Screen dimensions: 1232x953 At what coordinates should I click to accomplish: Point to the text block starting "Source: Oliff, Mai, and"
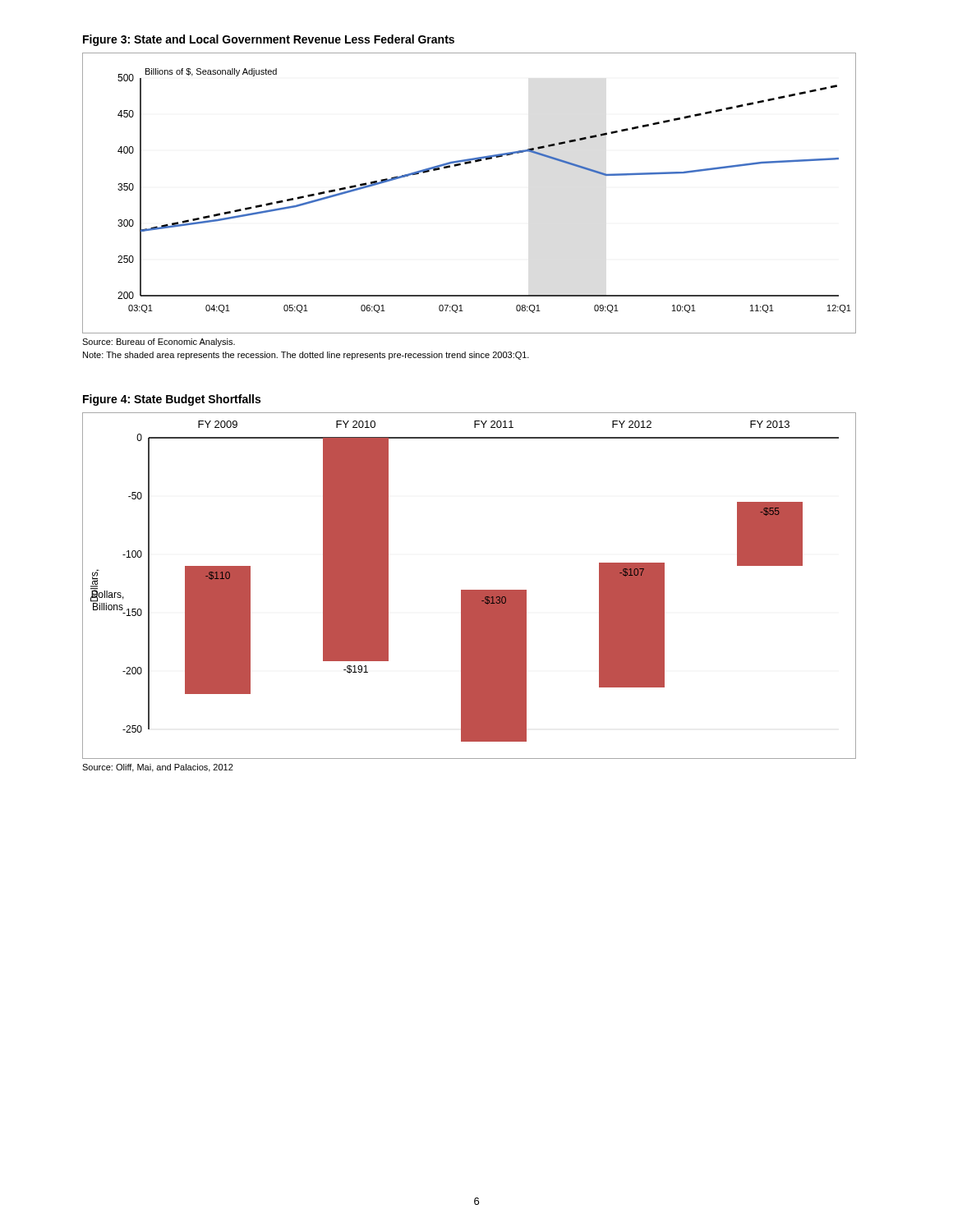[158, 767]
